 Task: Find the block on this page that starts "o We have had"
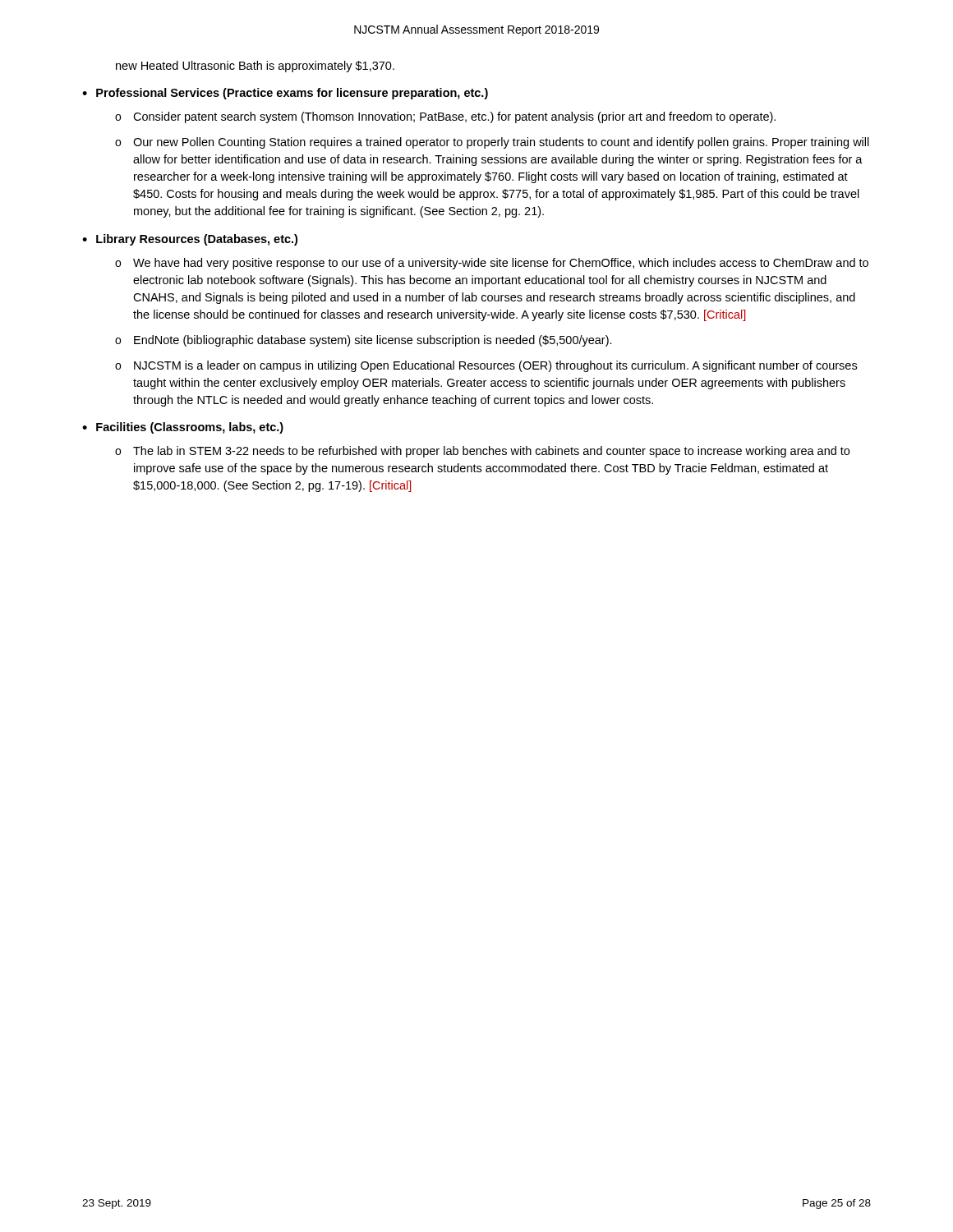pyautogui.click(x=493, y=289)
